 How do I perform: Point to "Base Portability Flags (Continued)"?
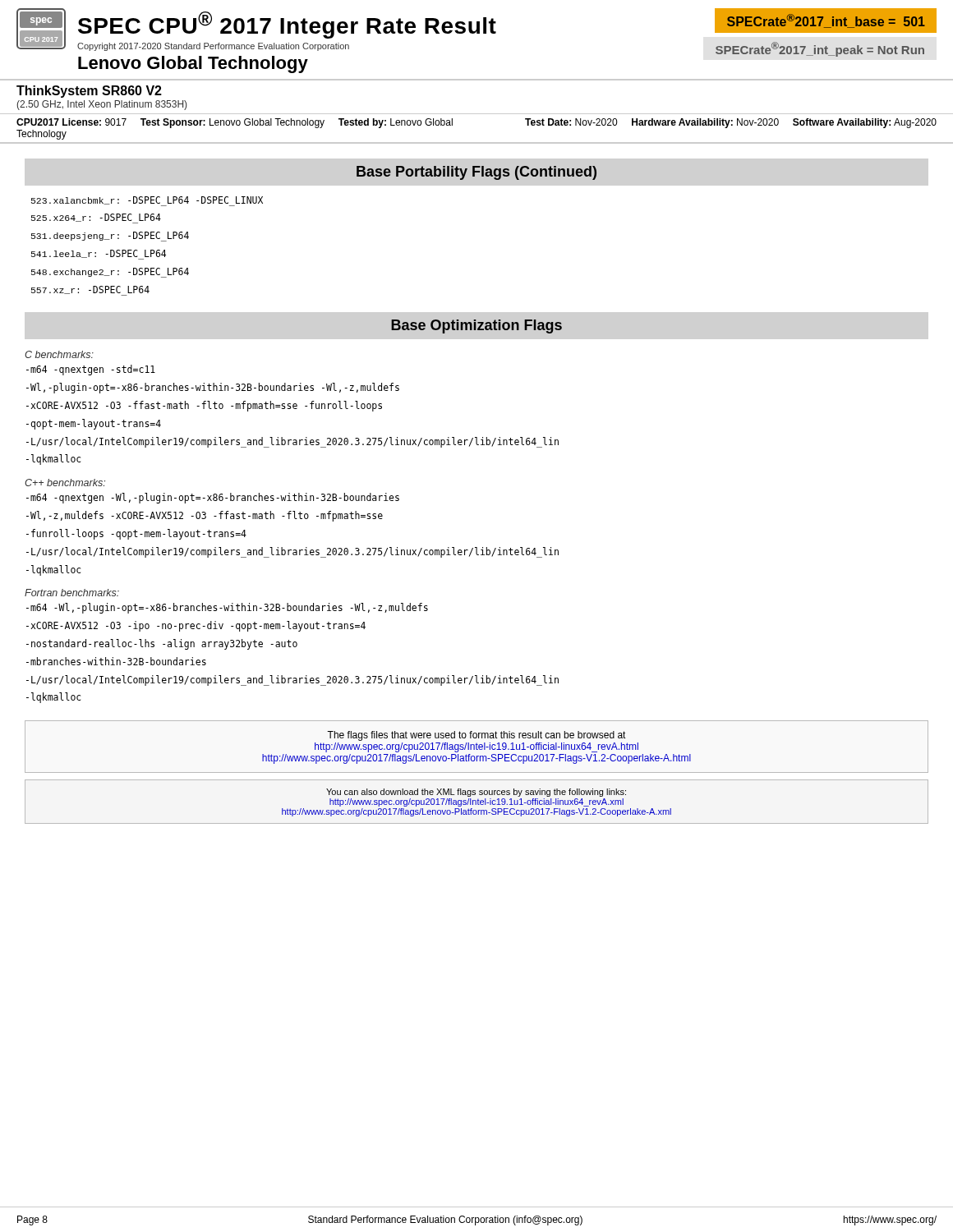[x=476, y=172]
